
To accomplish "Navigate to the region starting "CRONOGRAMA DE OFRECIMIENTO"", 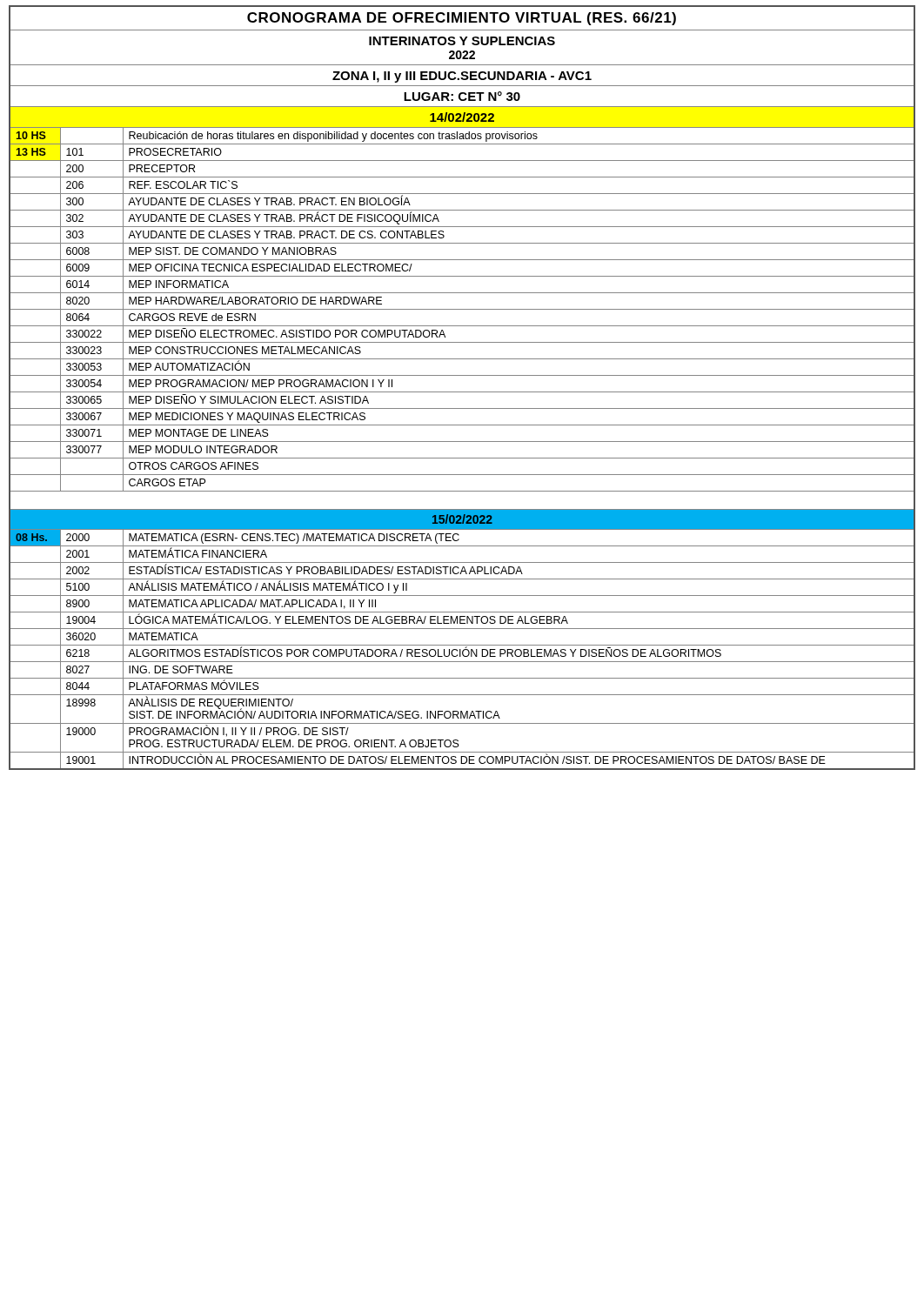I will click(x=462, y=18).
